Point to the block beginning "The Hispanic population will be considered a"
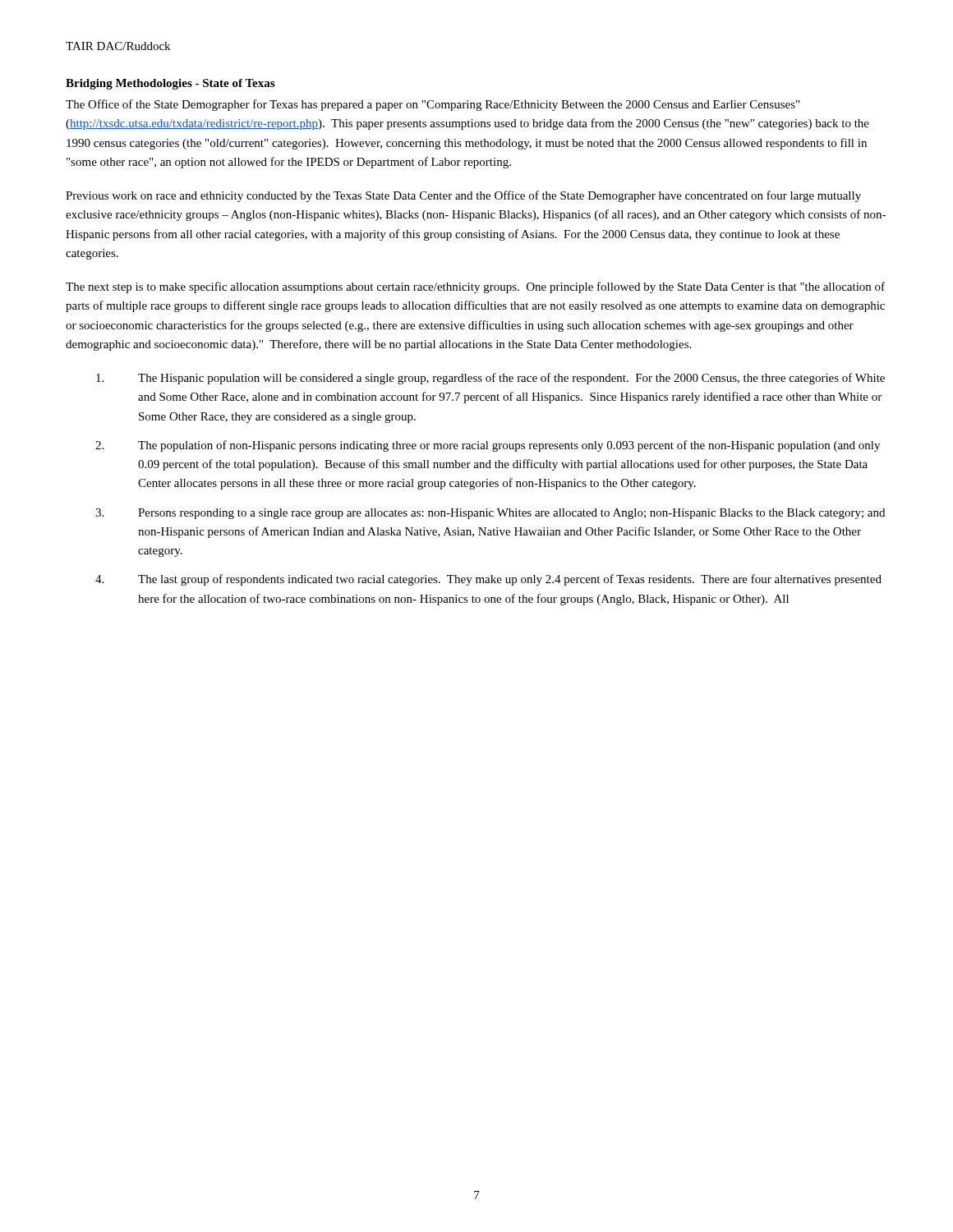 [x=476, y=397]
